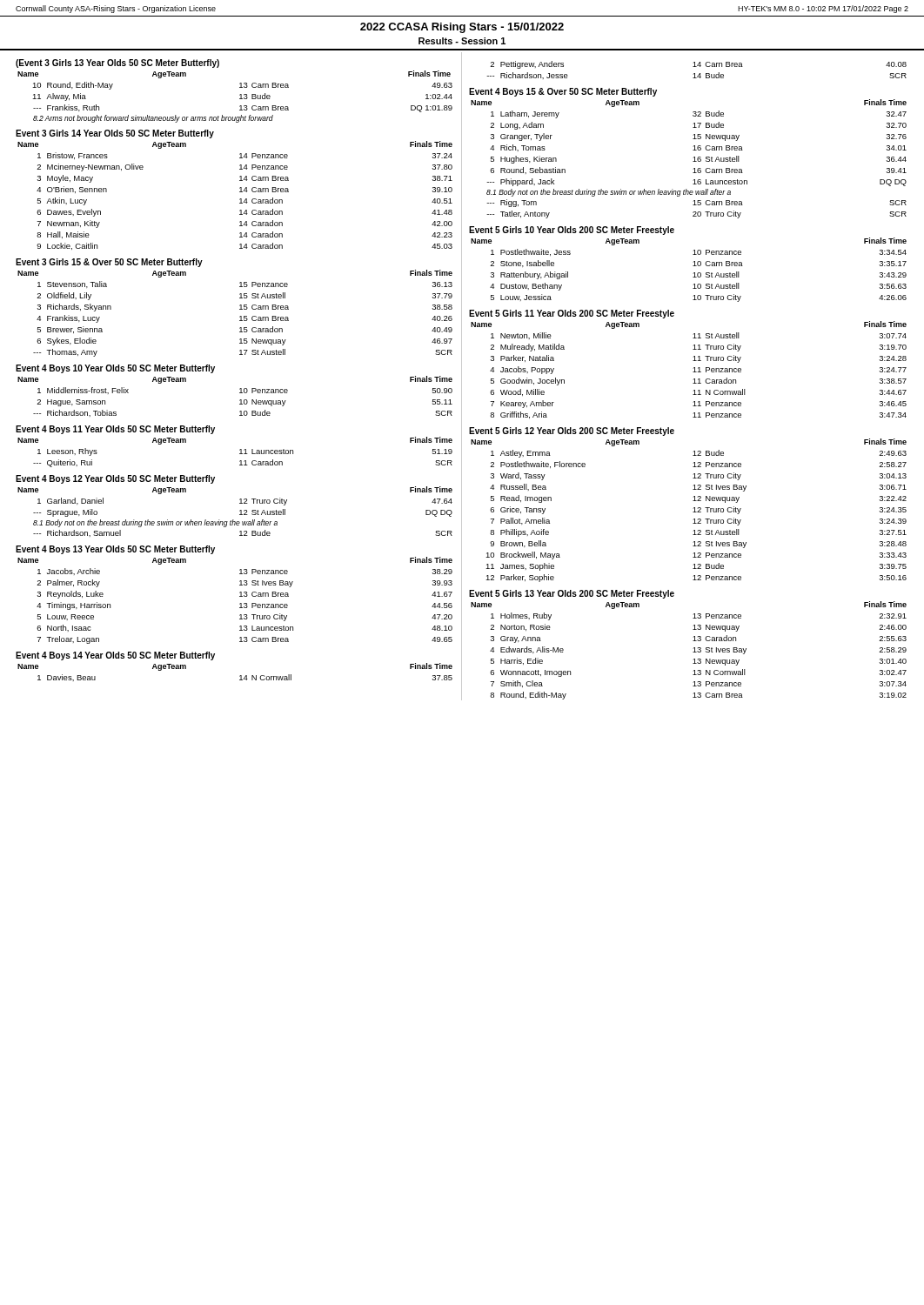Find the section header with the text "Event 5 Girls 13"
The width and height of the screenshot is (924, 1305).
[572, 594]
